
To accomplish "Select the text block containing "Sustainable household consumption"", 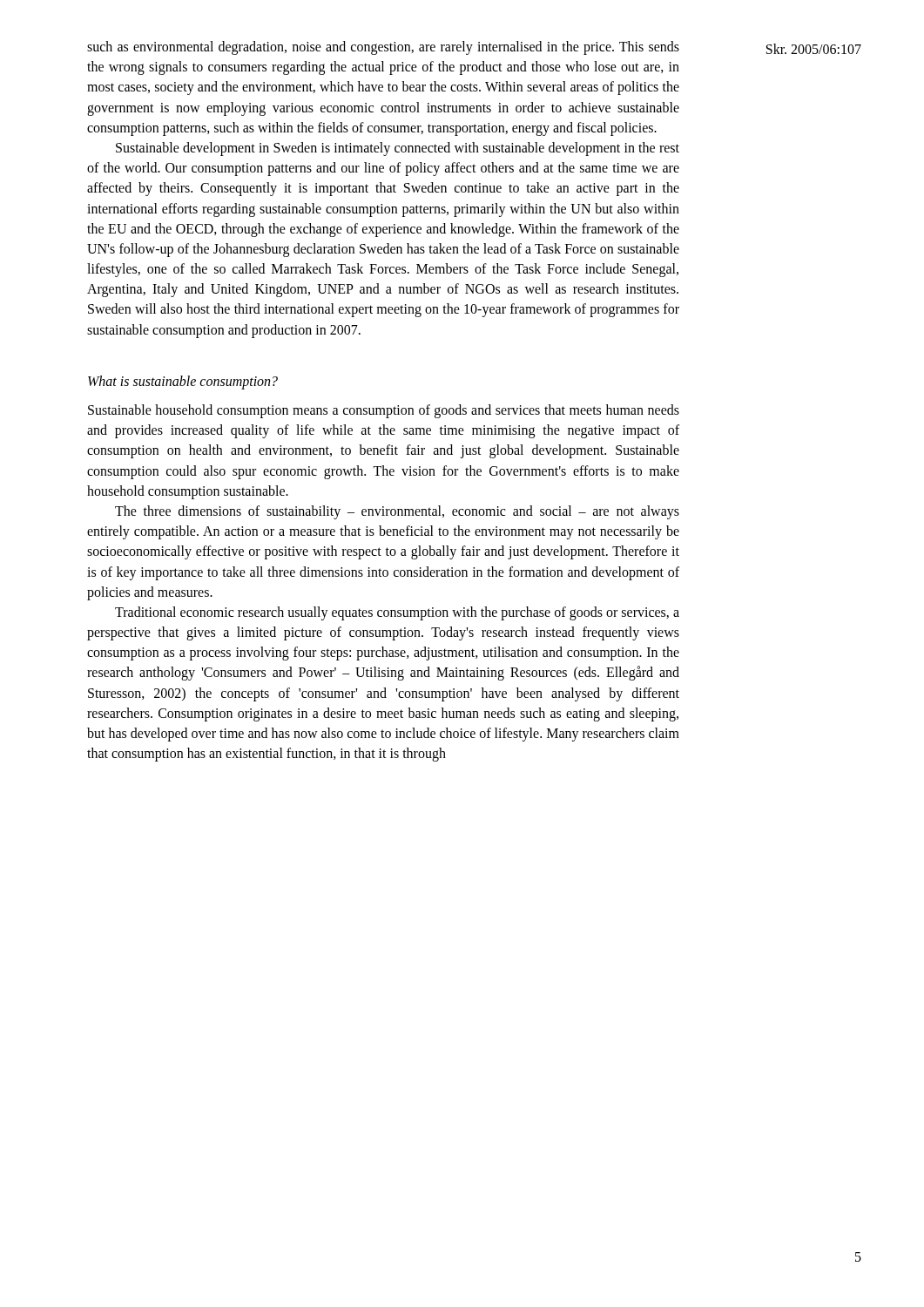I will point(383,450).
